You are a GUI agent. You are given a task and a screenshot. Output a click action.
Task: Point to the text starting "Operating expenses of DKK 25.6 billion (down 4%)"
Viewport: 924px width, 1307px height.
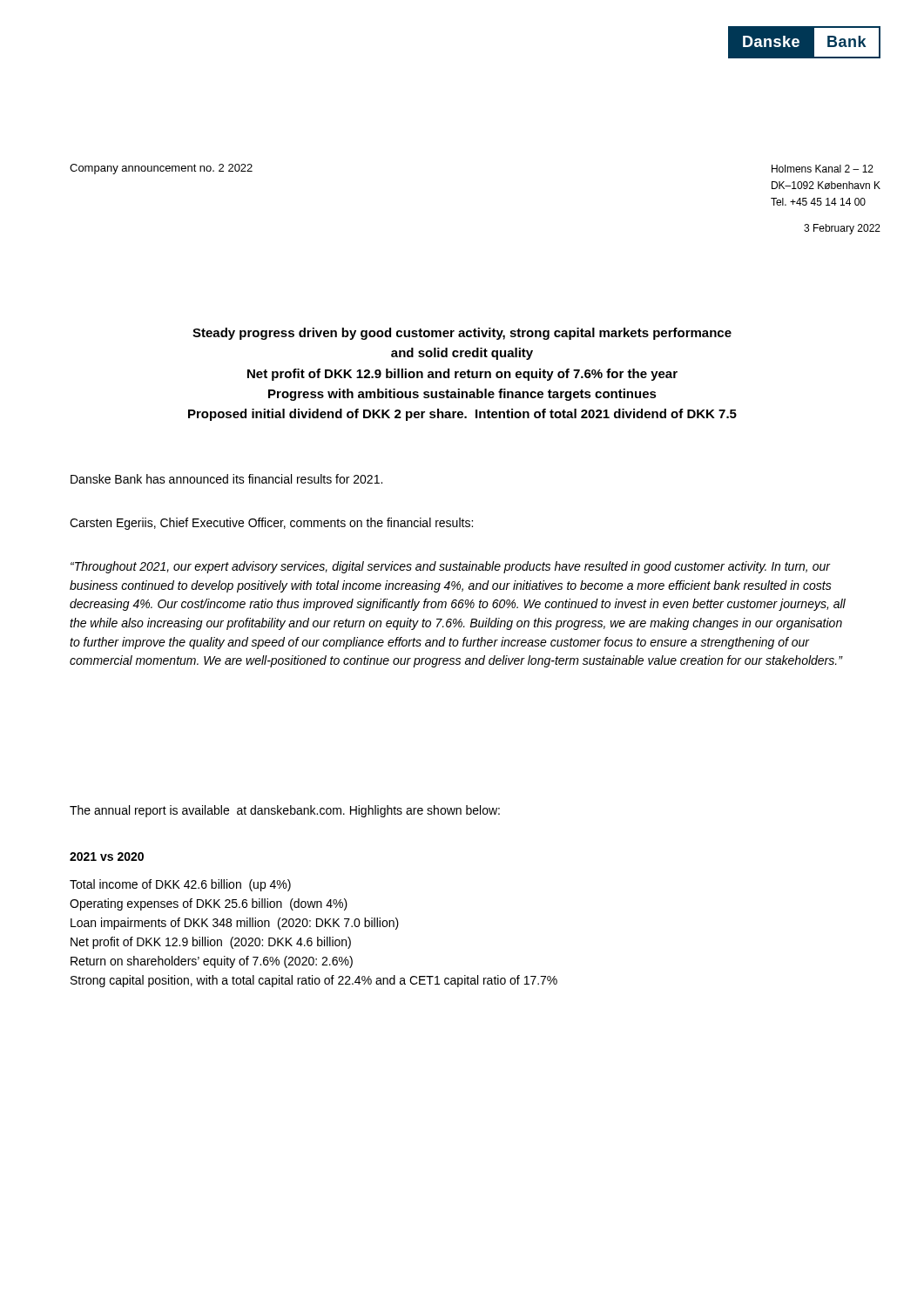(x=209, y=904)
